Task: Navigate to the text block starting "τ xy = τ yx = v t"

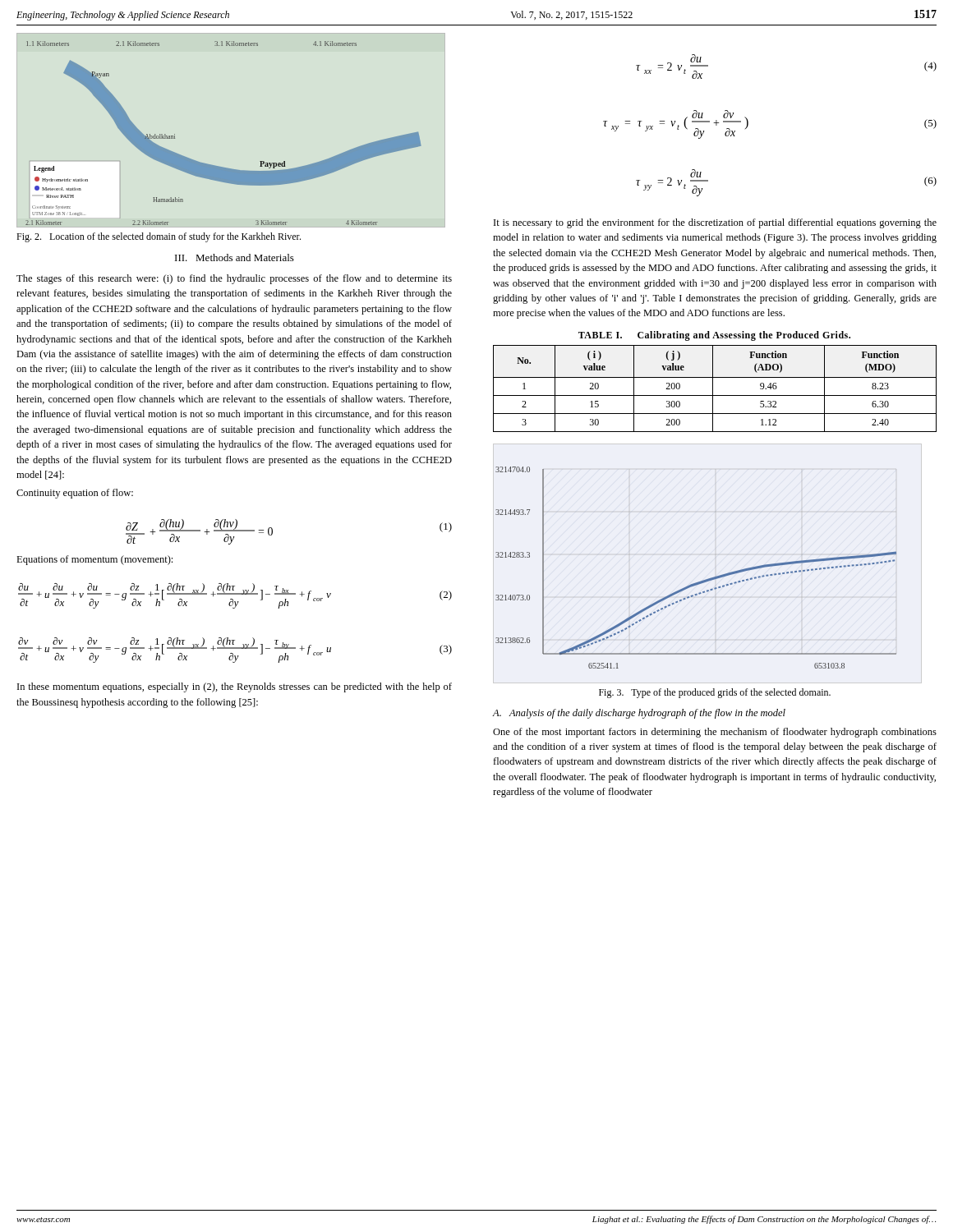Action: 715,123
